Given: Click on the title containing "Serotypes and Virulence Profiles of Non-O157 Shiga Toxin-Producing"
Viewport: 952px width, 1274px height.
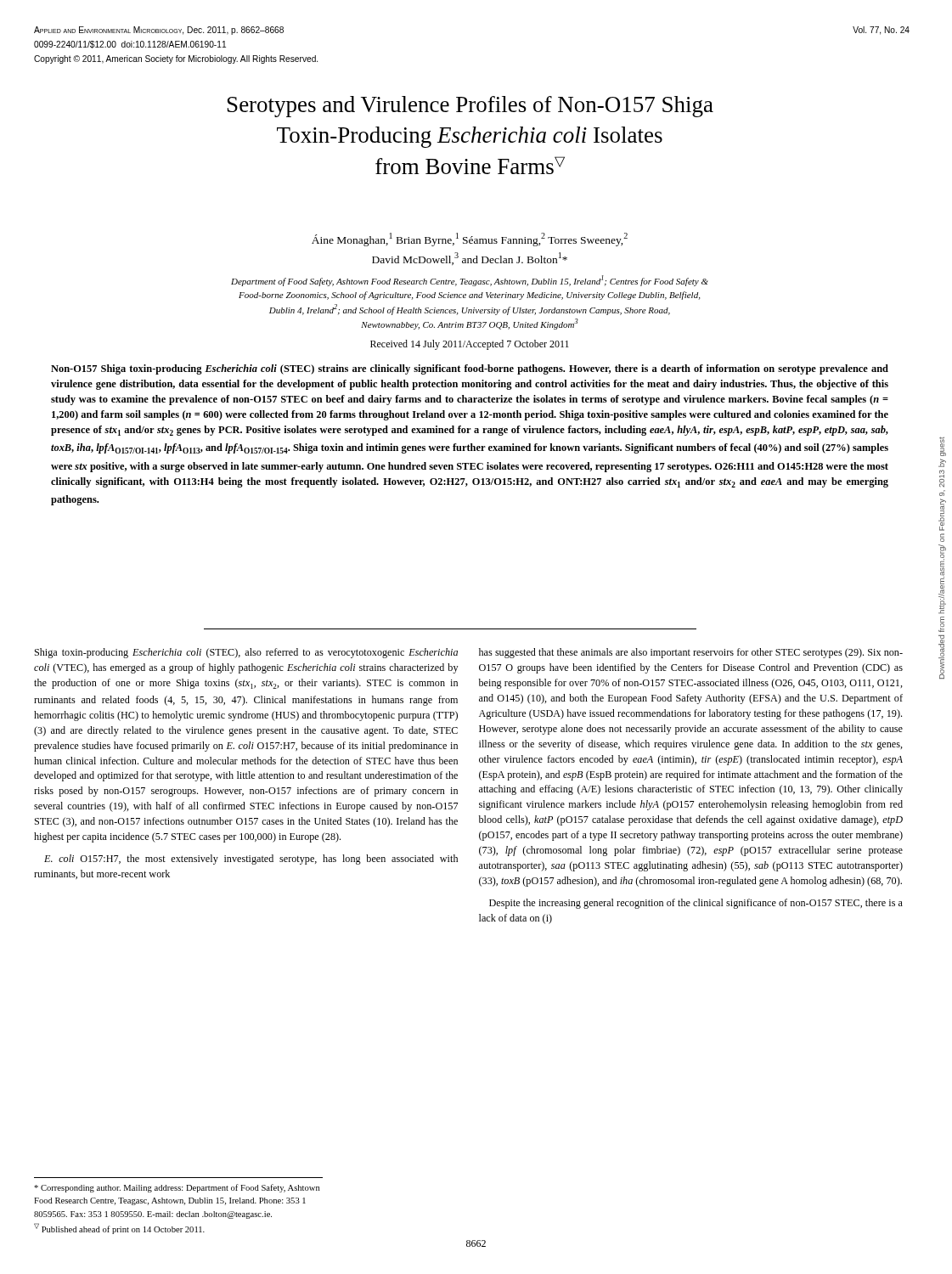Looking at the screenshot, I should 470,136.
